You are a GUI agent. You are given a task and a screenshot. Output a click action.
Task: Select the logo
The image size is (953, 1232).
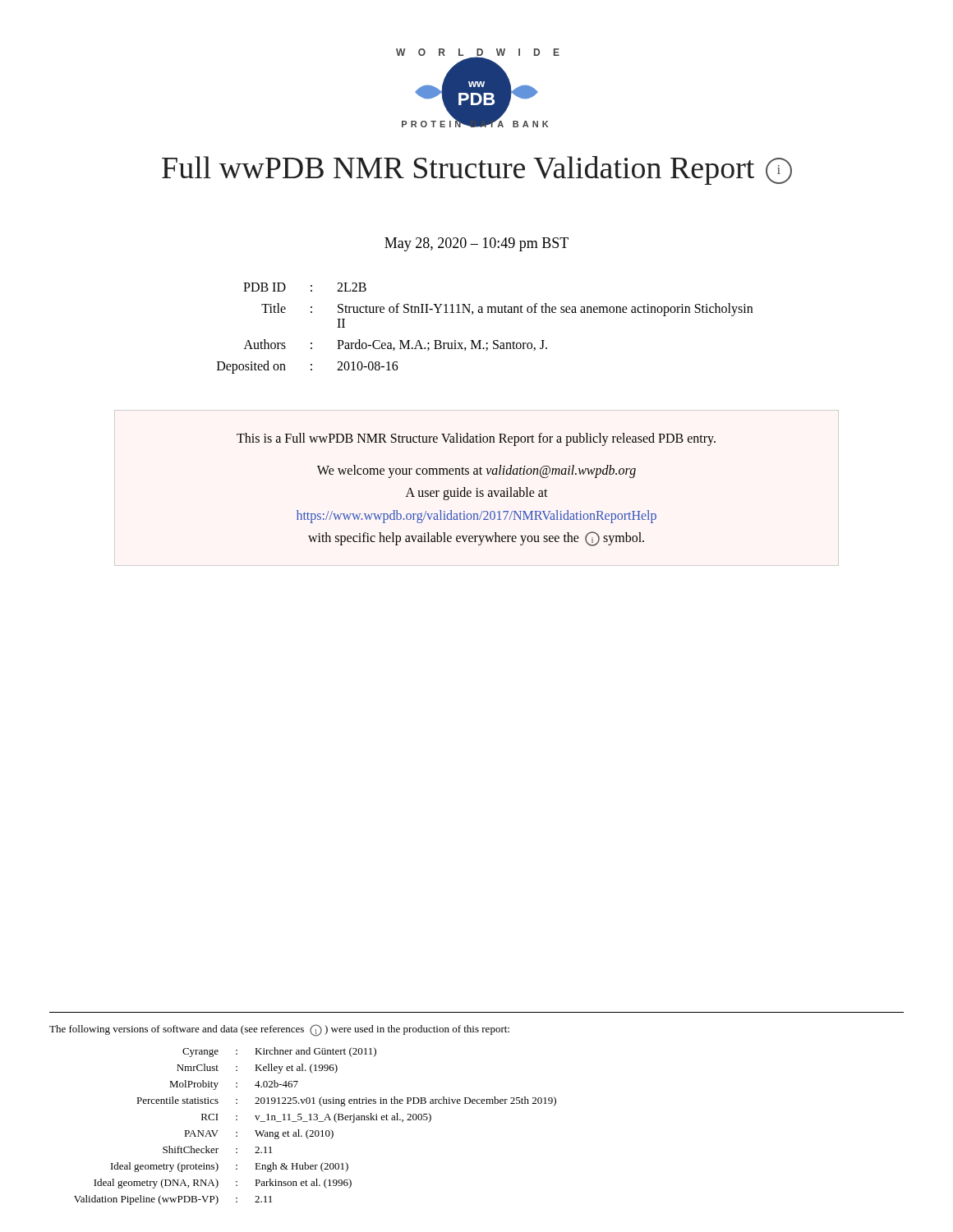coord(476,67)
